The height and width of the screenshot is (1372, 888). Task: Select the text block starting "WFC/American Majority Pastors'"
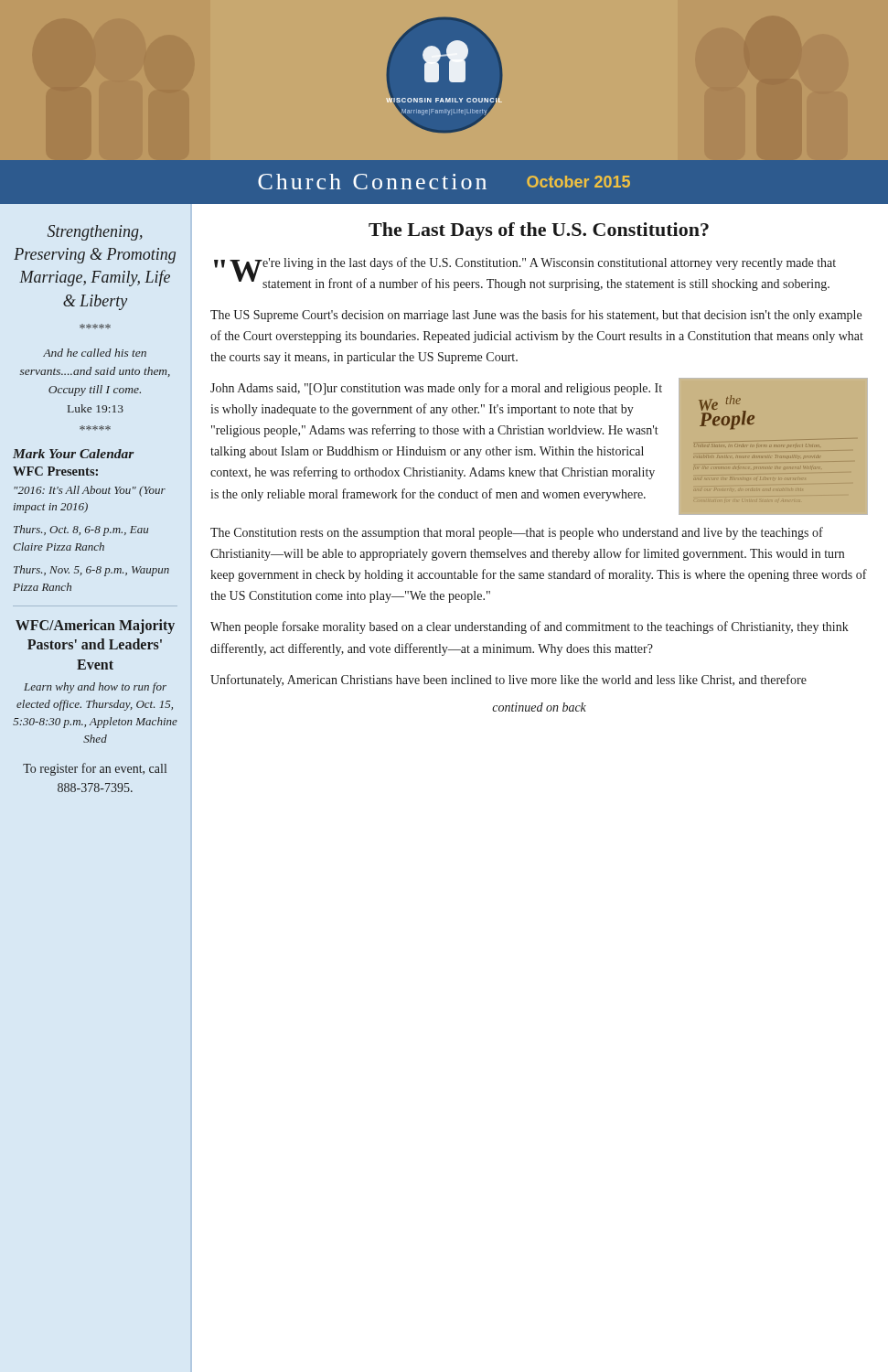(x=95, y=644)
